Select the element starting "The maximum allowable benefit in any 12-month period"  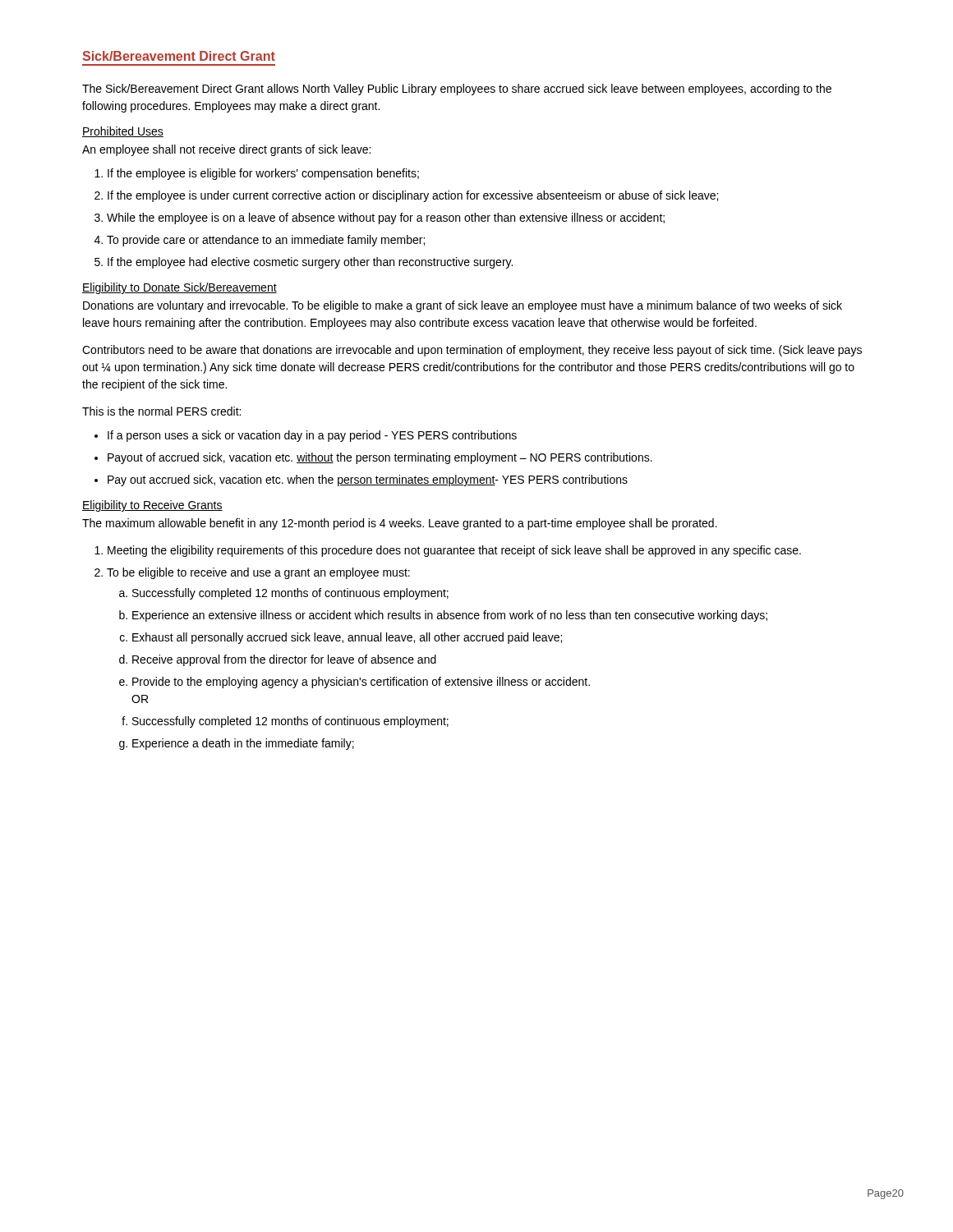coord(400,523)
